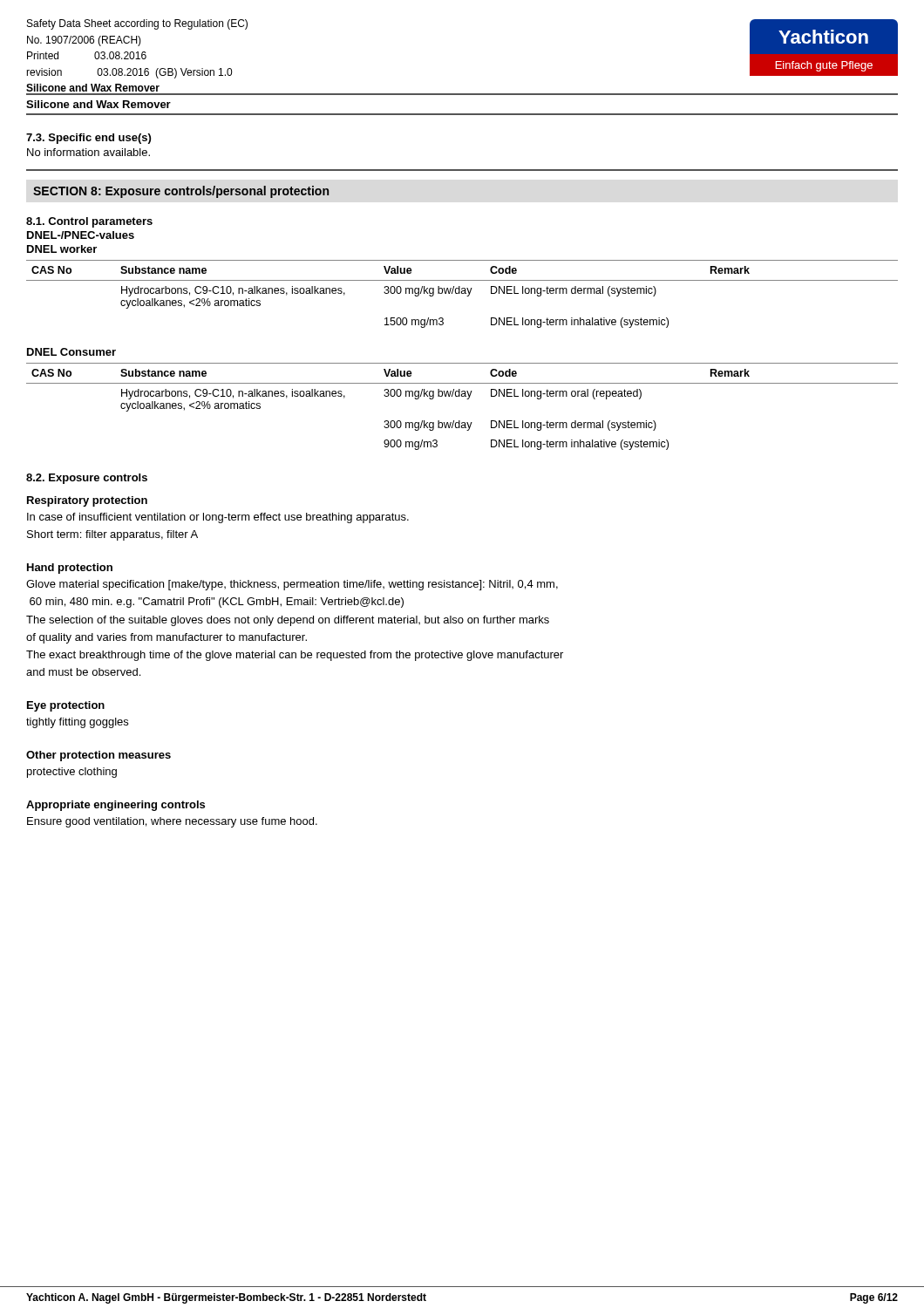Viewport: 924px width, 1308px height.
Task: Click on the passage starting "Eye protection"
Action: pos(66,705)
